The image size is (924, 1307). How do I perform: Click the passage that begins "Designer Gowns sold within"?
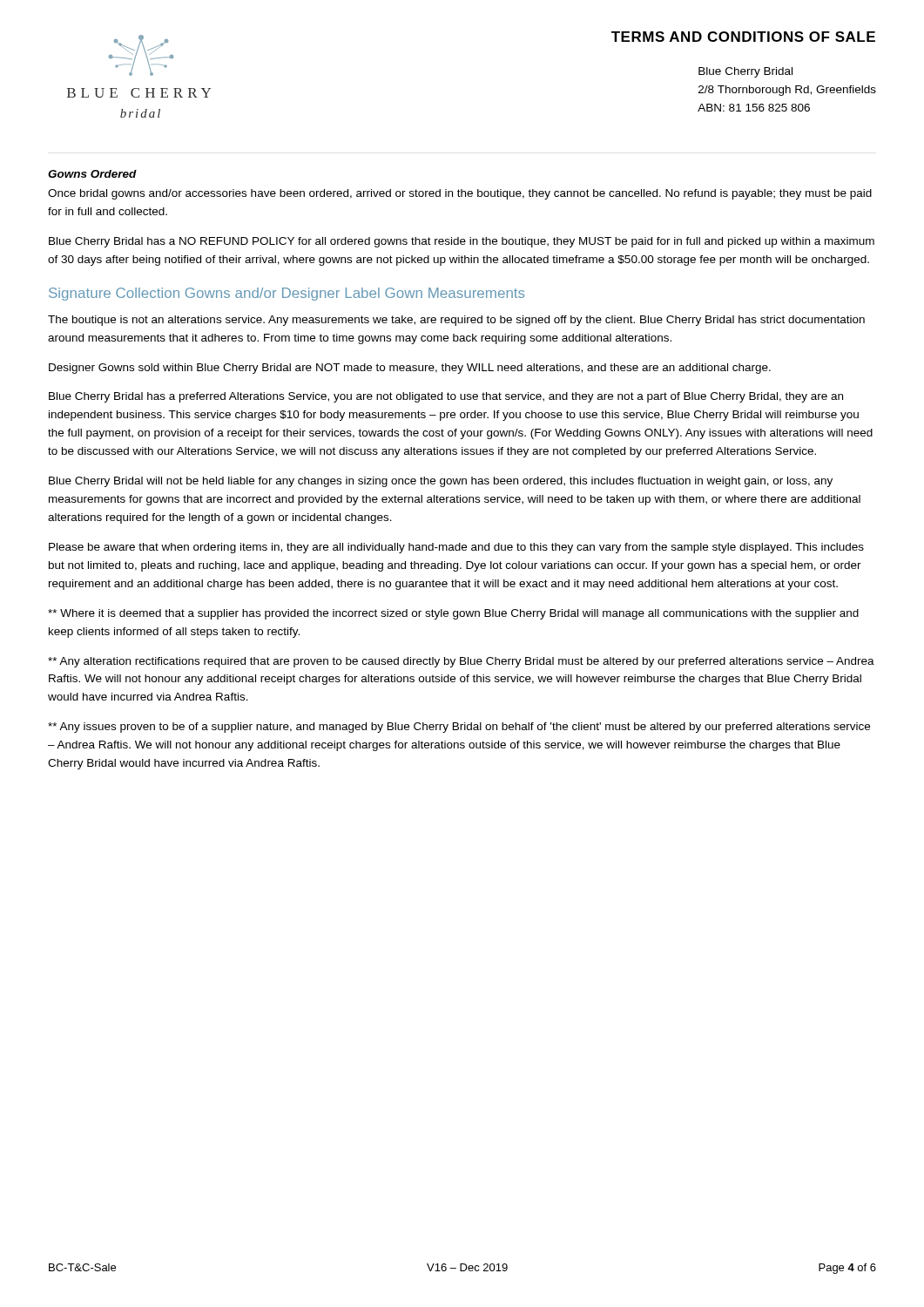(x=410, y=367)
